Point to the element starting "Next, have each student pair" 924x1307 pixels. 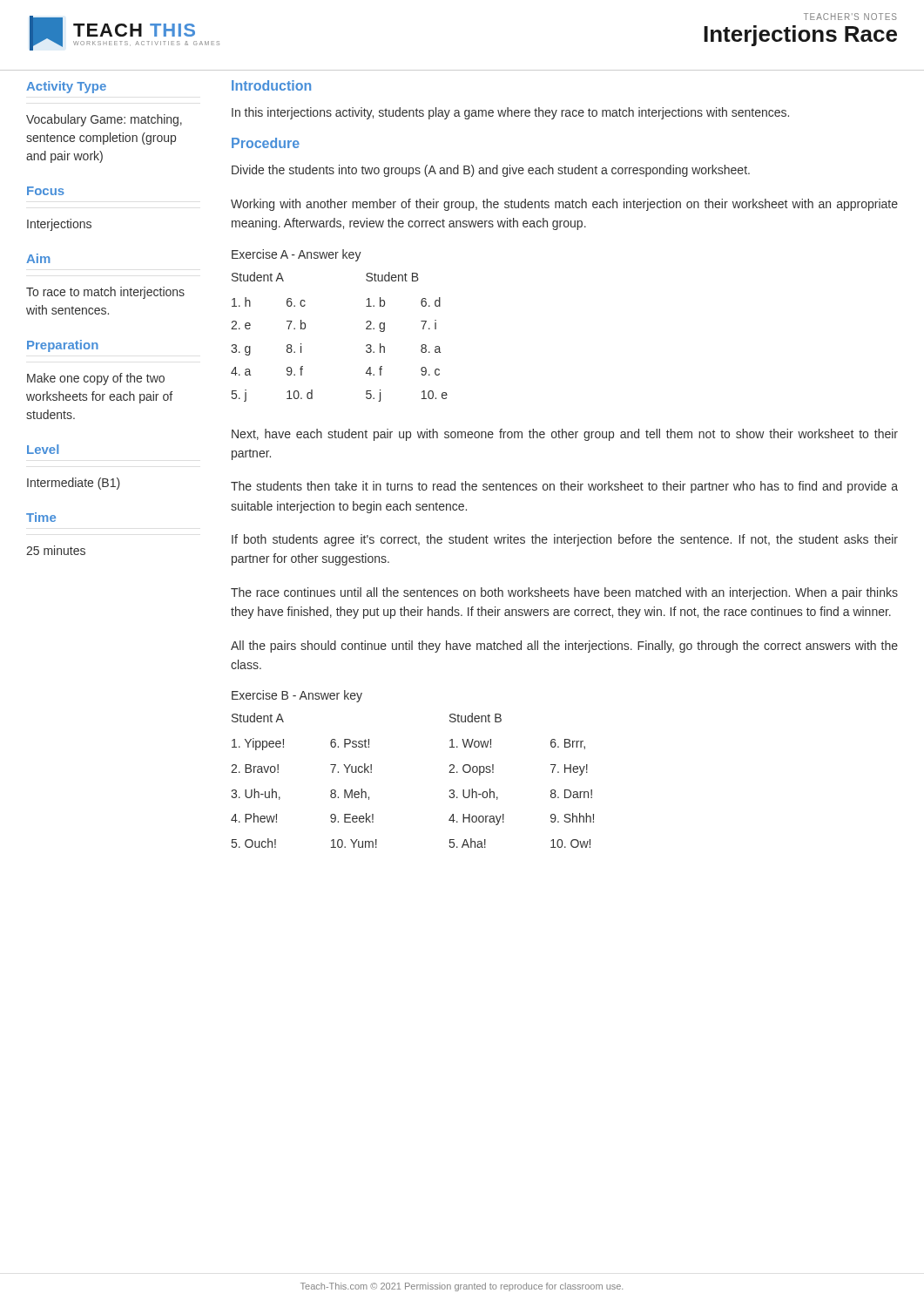click(x=564, y=443)
